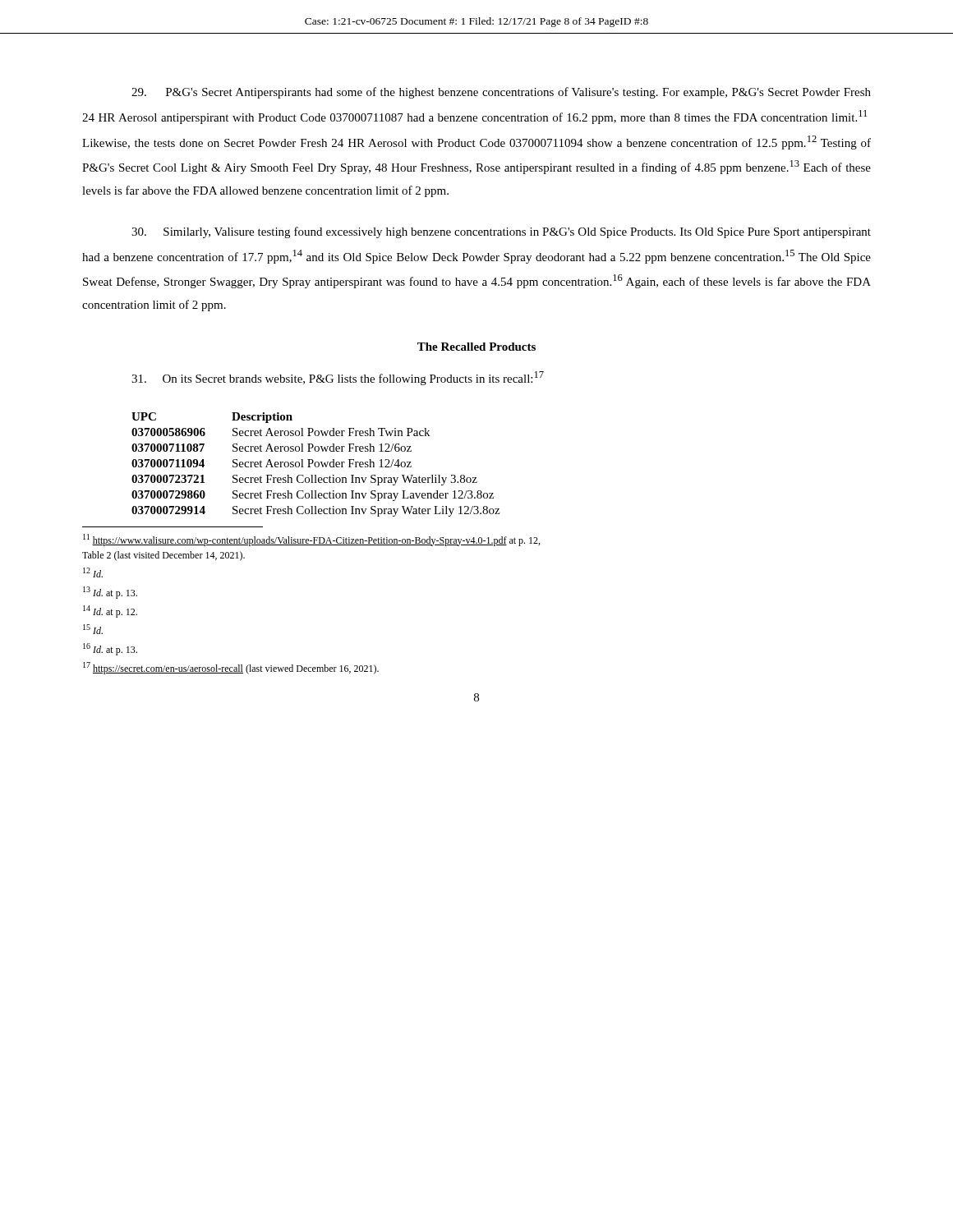Point to the element starting "17 https://secret.com/en-us/aerosol-recall (last viewed December 16, 2021)."
Image resolution: width=953 pixels, height=1232 pixels.
[231, 667]
